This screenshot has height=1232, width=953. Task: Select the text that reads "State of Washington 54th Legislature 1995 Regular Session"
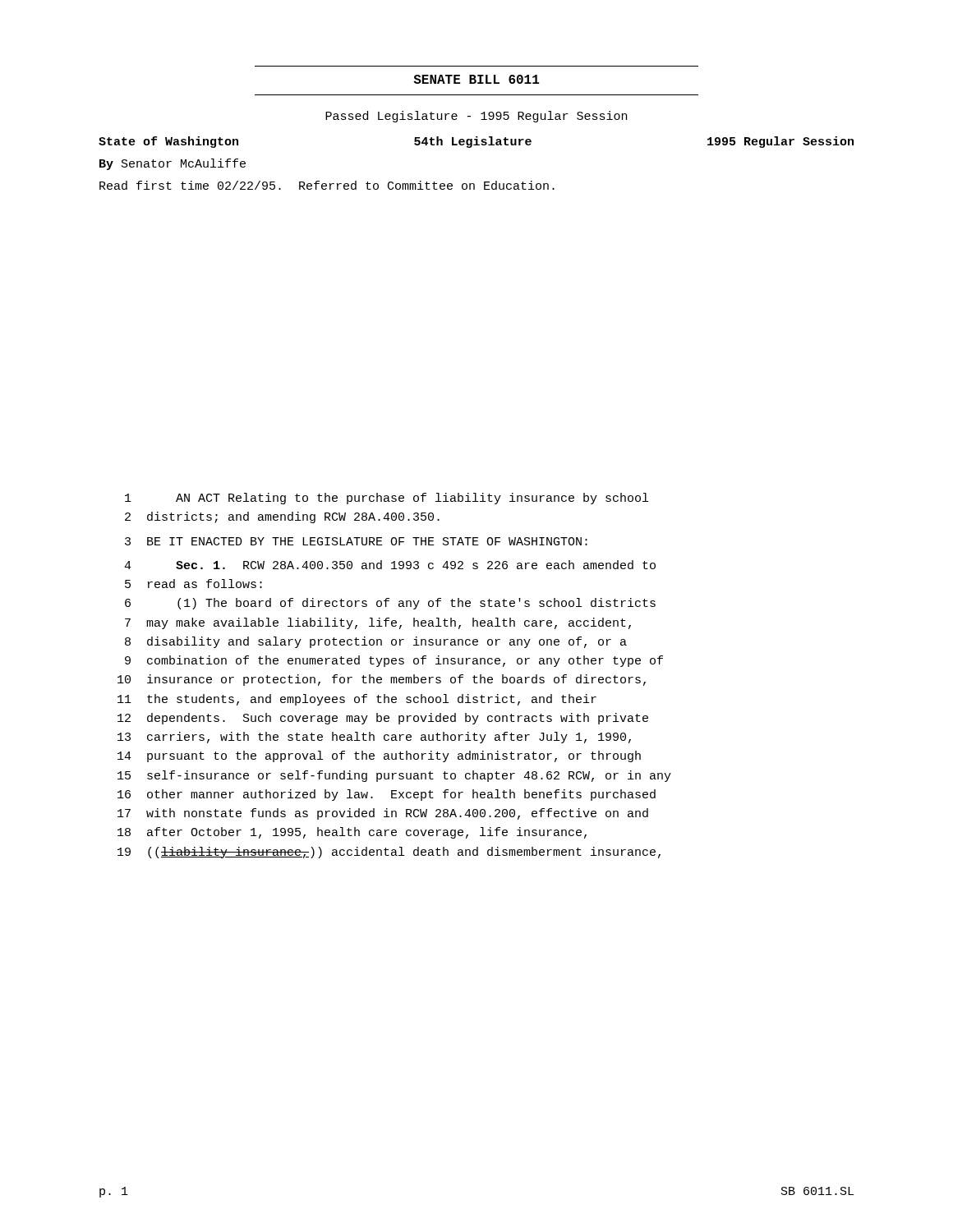[476, 142]
